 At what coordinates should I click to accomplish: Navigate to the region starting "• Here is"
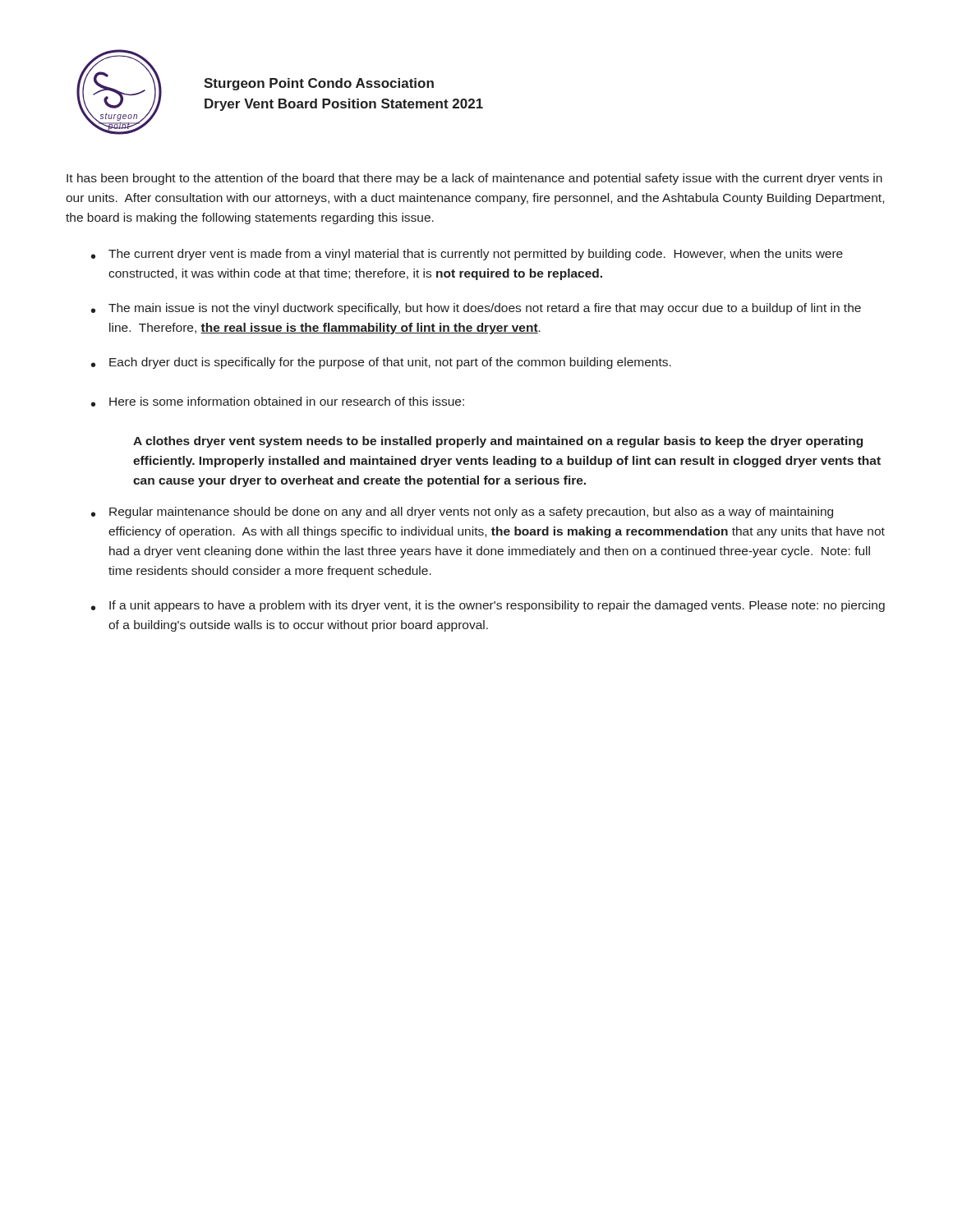click(278, 402)
